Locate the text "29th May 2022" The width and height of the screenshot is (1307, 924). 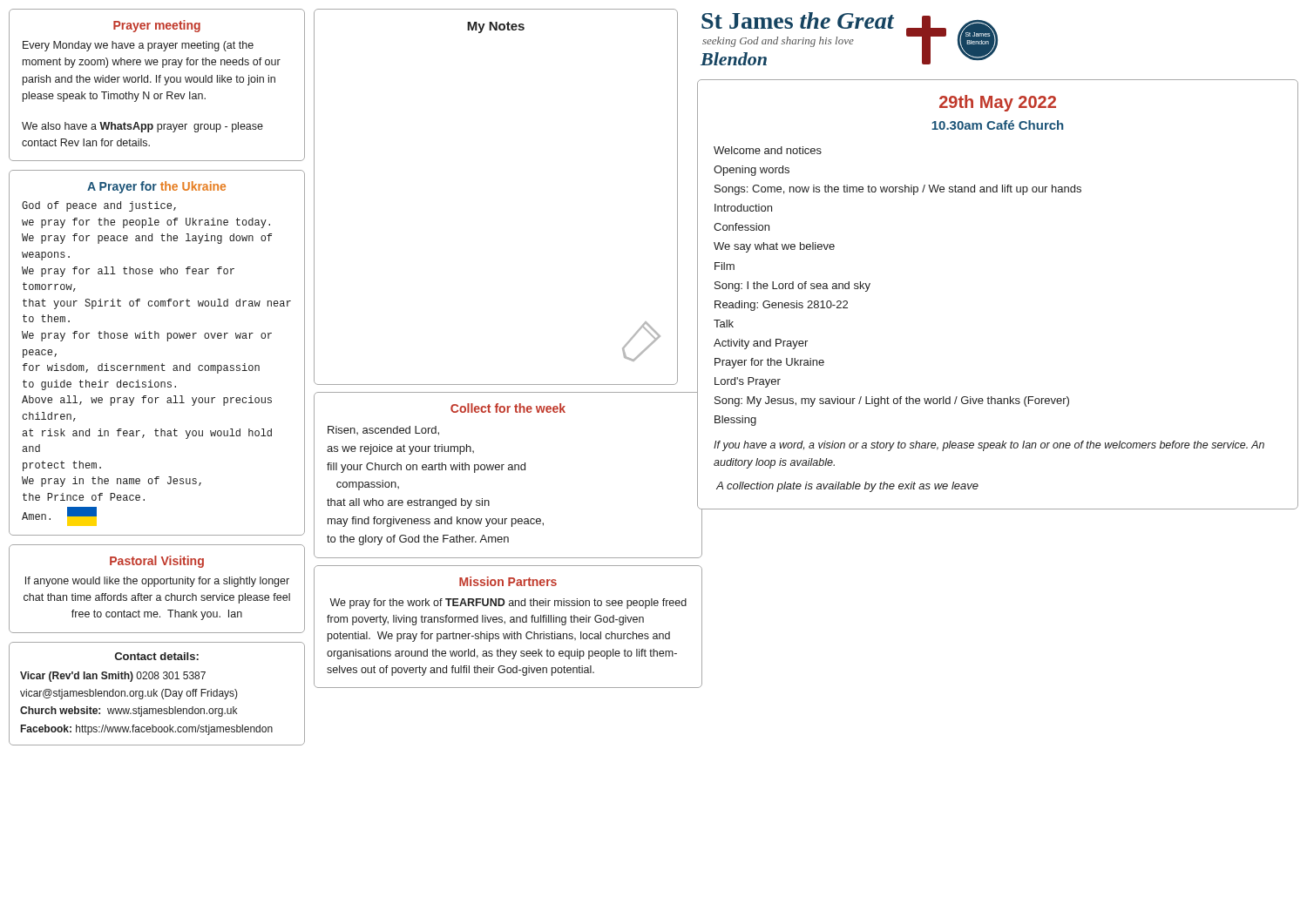point(998,102)
